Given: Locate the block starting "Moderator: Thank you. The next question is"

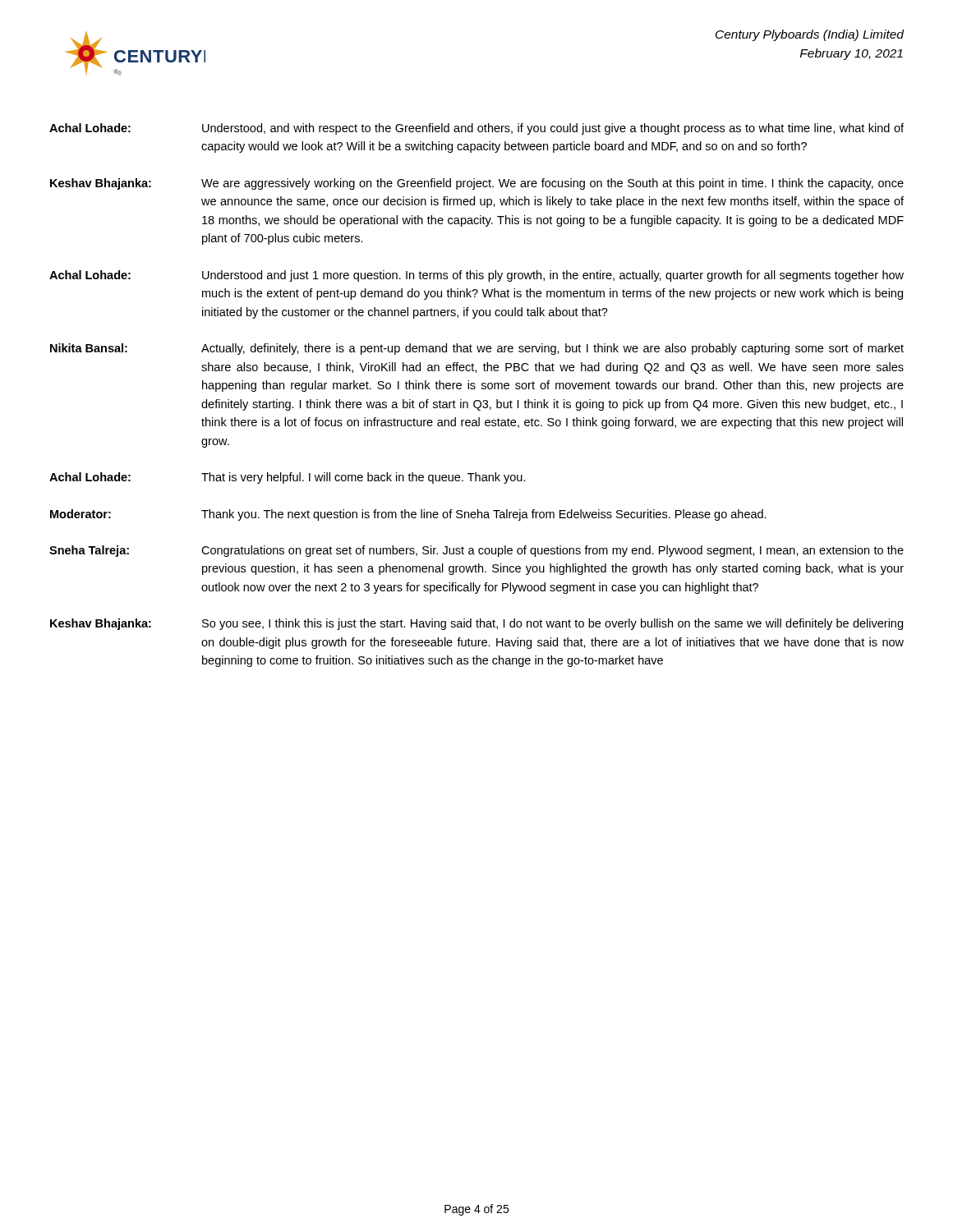Looking at the screenshot, I should click(x=476, y=514).
